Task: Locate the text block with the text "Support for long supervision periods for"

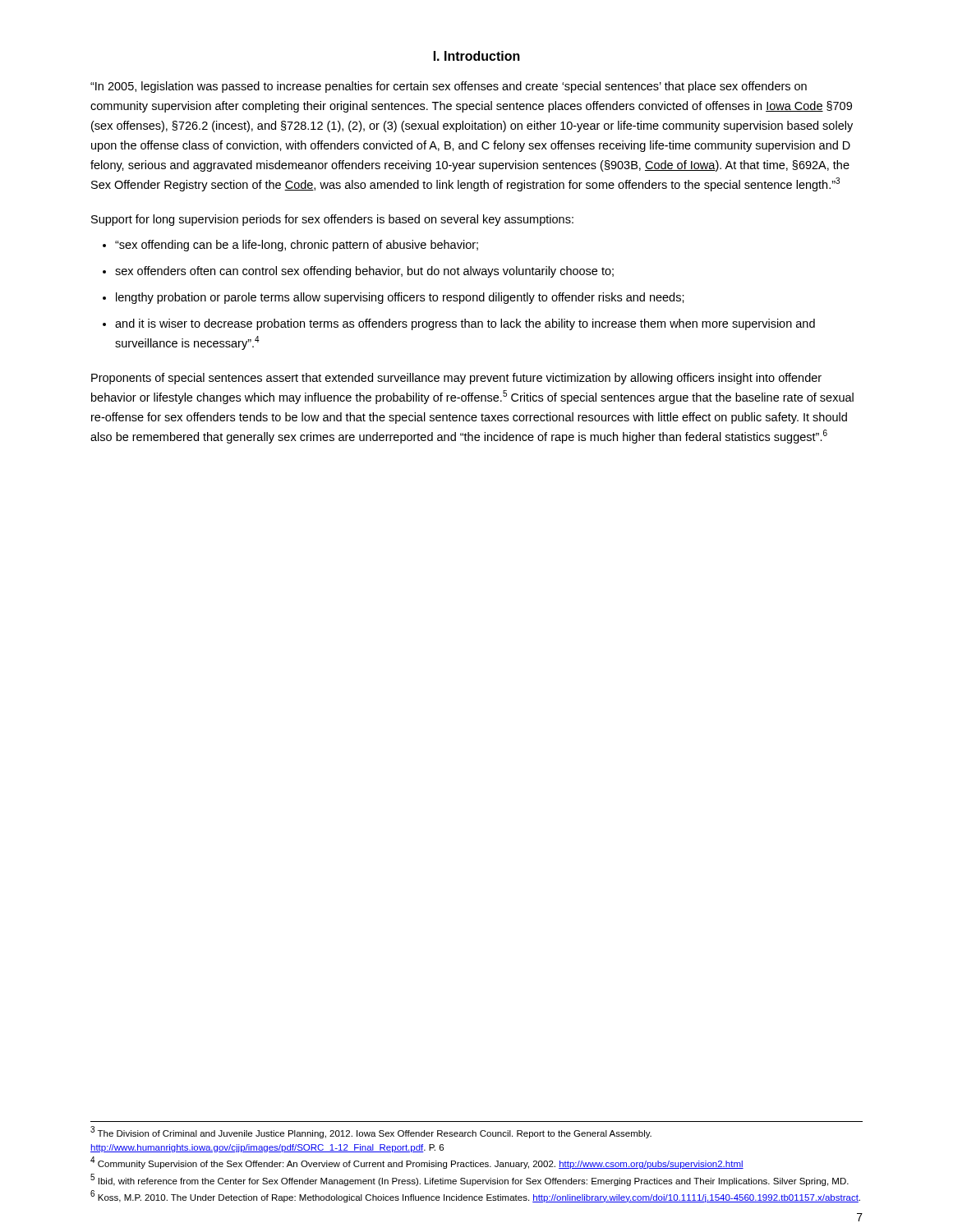Action: tap(332, 219)
